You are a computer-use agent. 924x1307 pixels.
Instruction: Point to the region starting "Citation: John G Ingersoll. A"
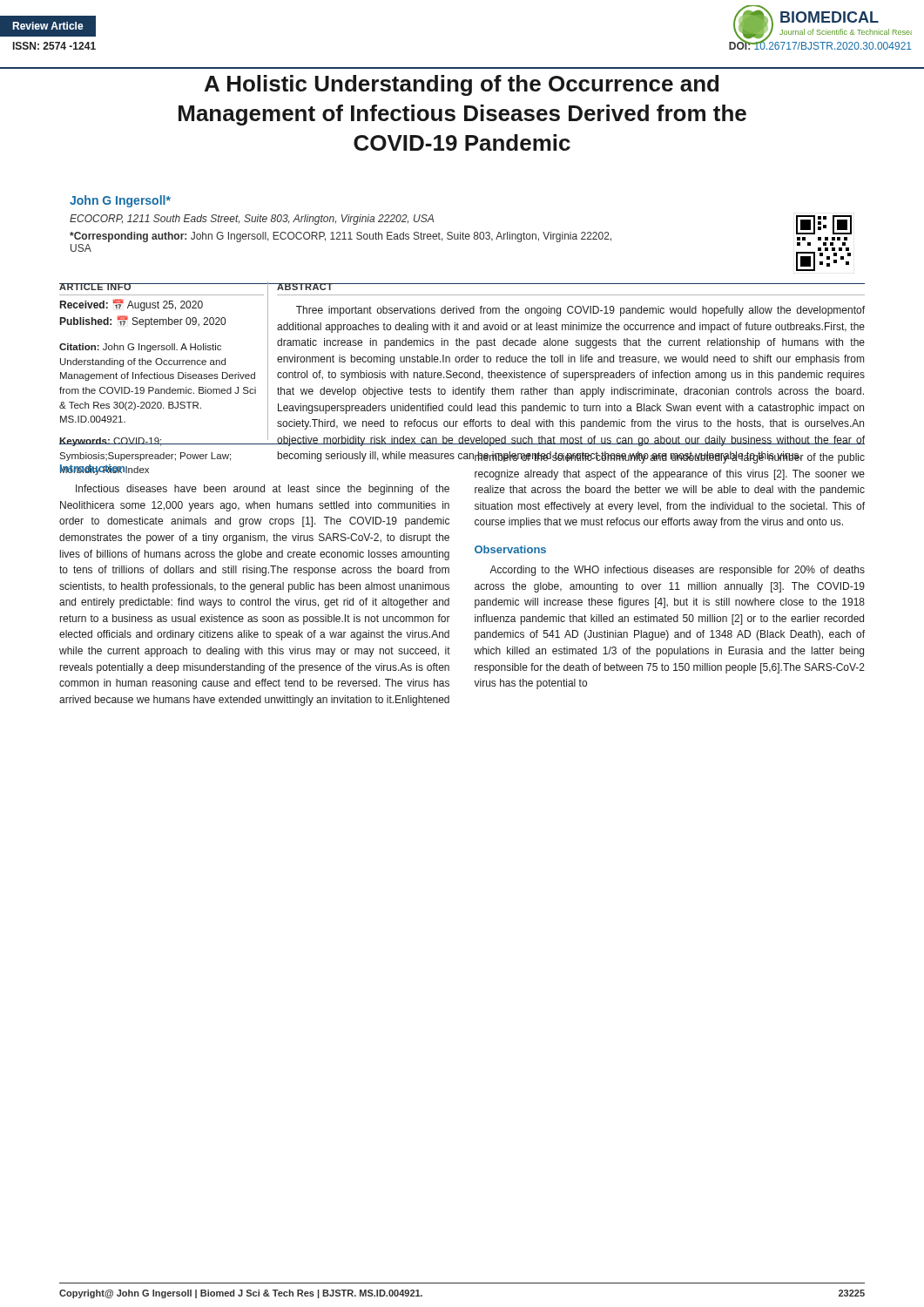(158, 383)
